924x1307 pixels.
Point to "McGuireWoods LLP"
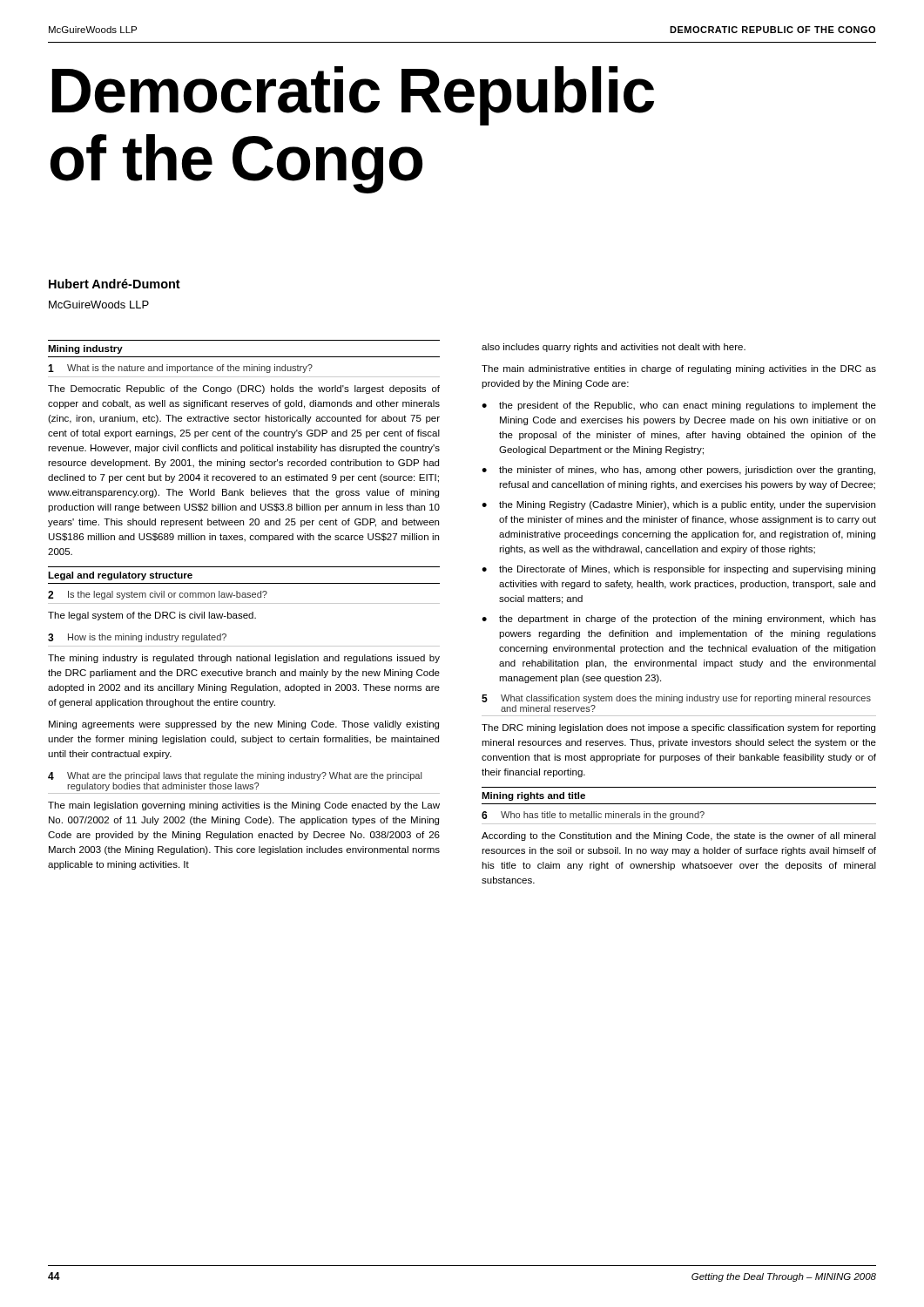[x=98, y=305]
